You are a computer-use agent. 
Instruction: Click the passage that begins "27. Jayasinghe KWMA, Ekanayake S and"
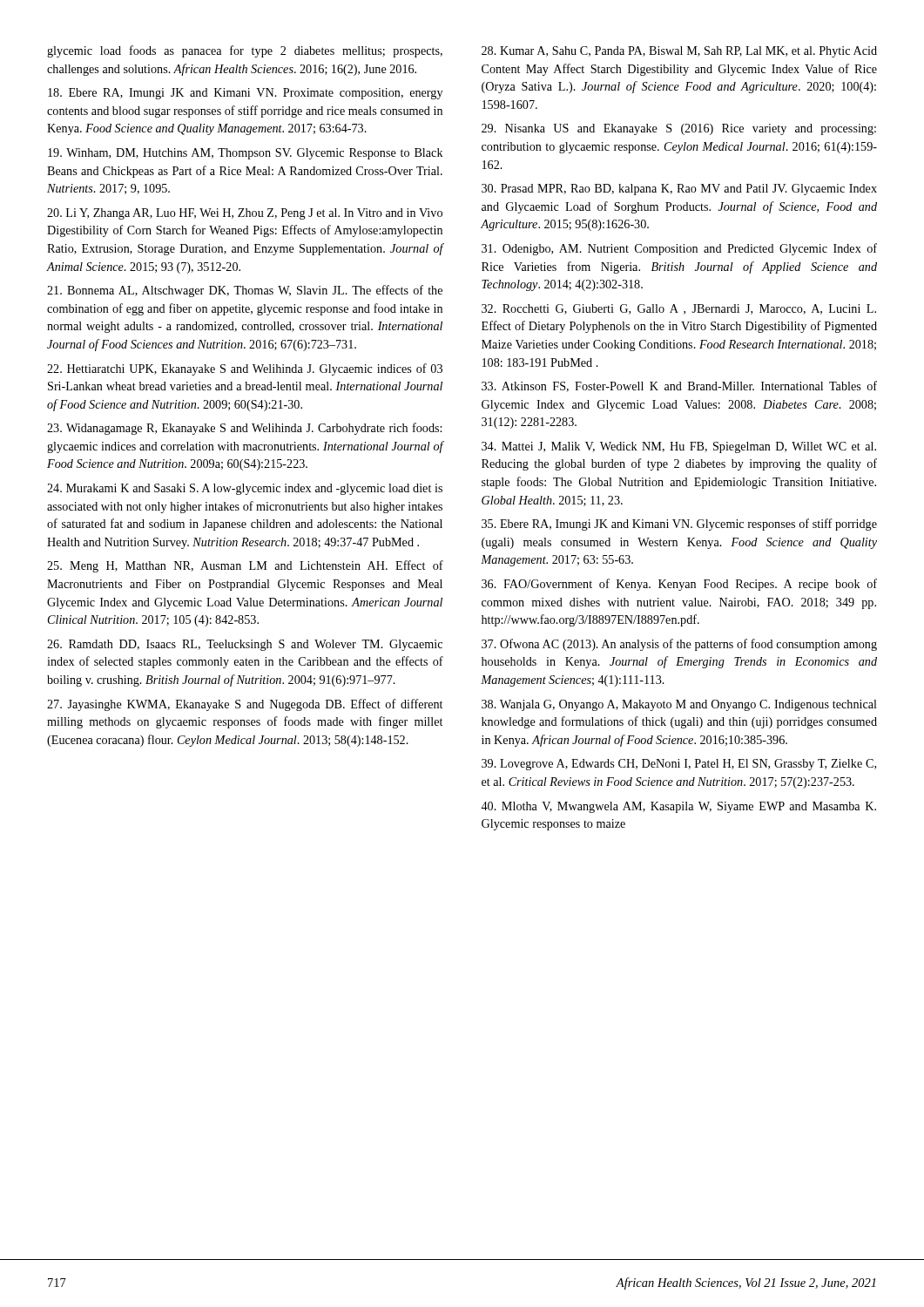pos(245,722)
